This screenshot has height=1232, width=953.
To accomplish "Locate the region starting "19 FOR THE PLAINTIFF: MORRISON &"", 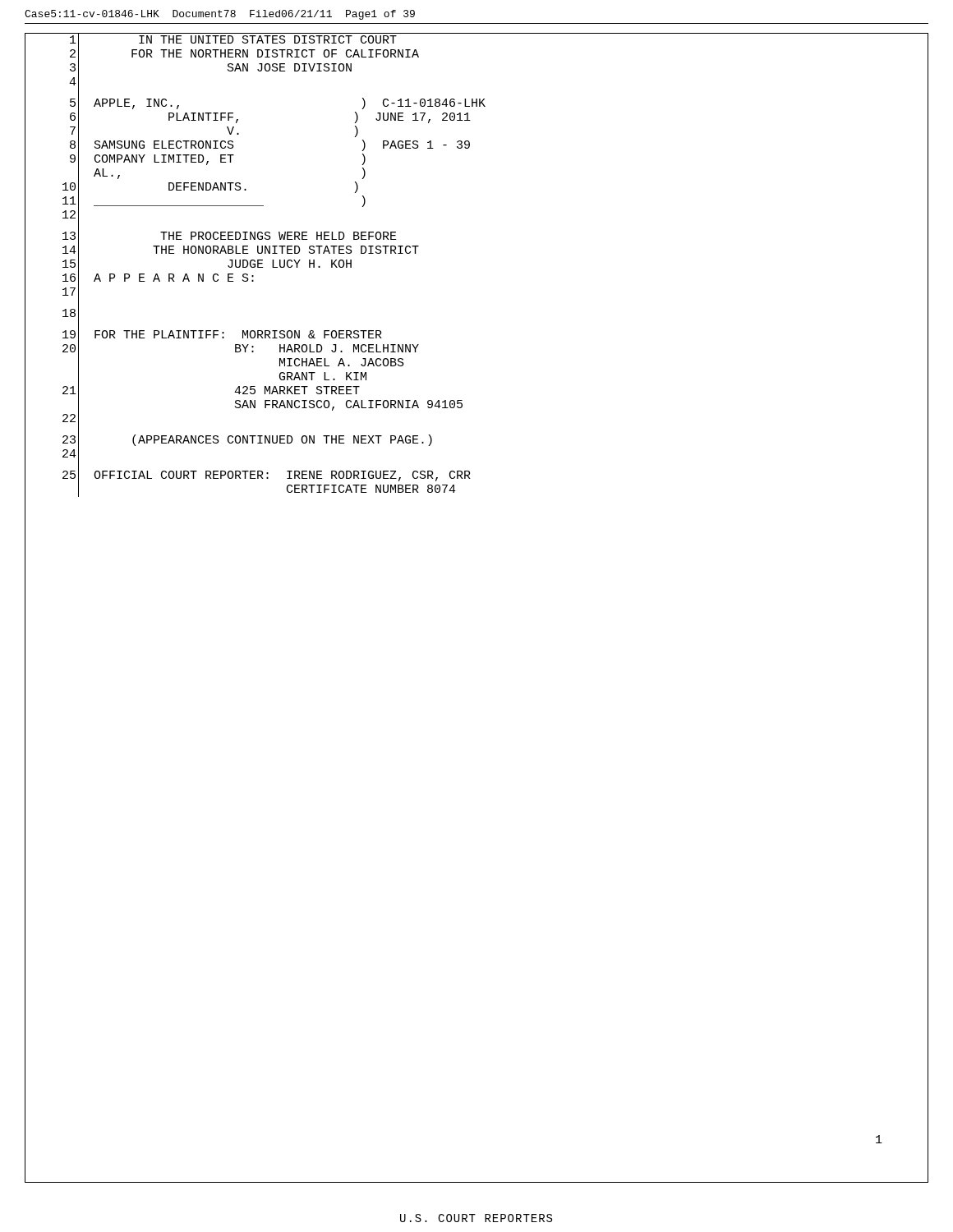I will [157, 336].
